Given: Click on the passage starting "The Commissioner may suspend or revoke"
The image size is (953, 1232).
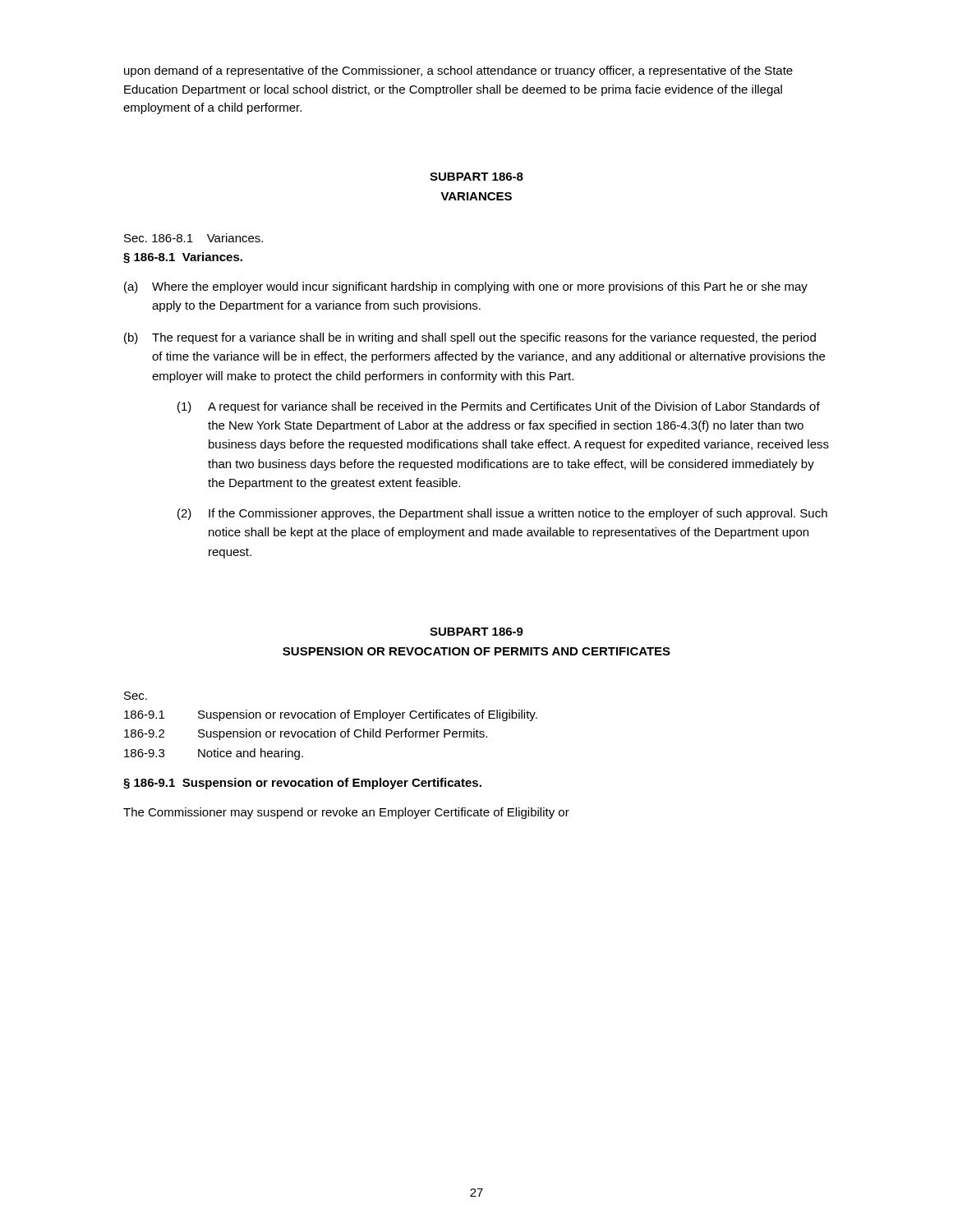Looking at the screenshot, I should 476,812.
